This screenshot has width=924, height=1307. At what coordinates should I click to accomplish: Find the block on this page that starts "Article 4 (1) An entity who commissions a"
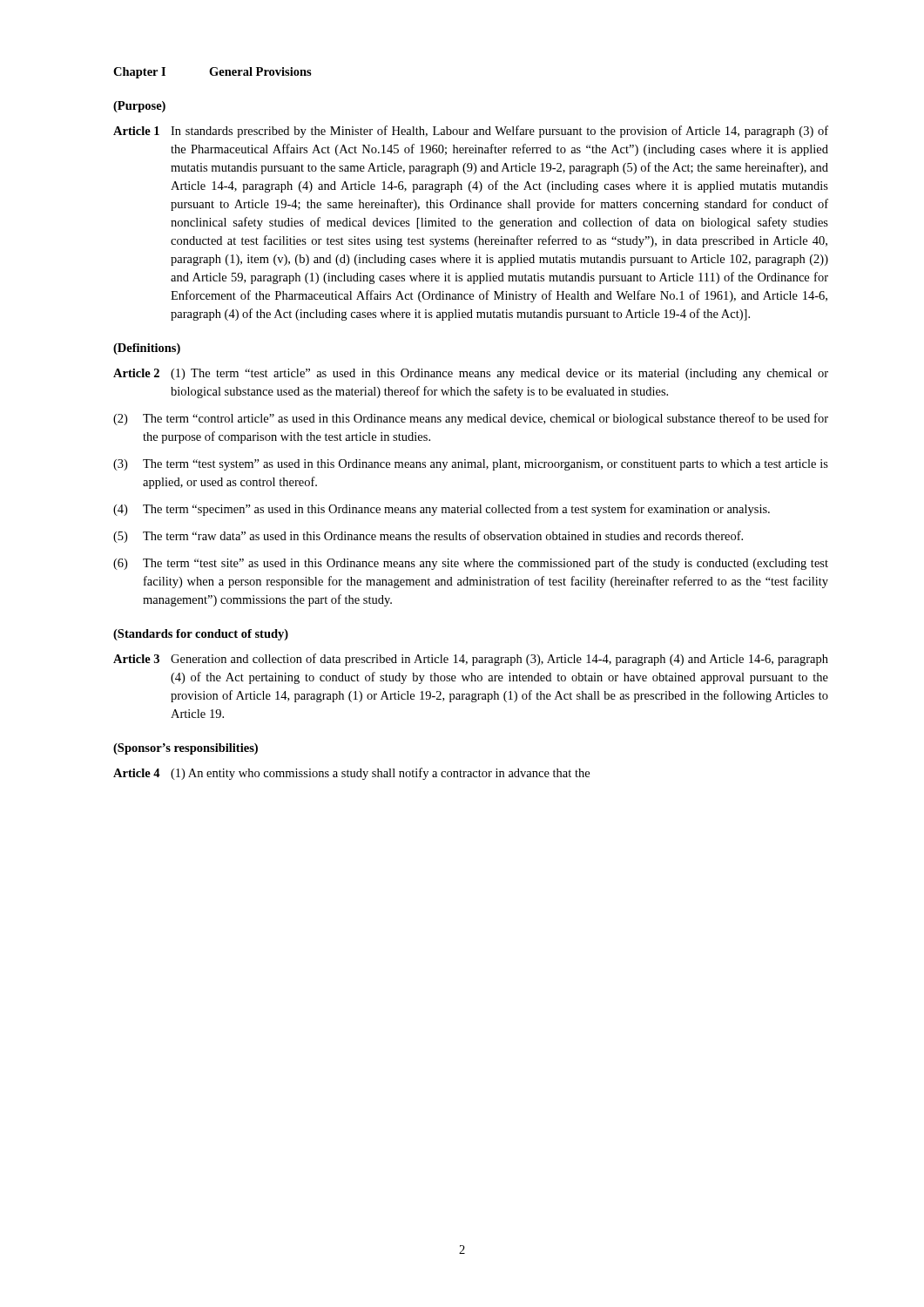click(x=471, y=774)
